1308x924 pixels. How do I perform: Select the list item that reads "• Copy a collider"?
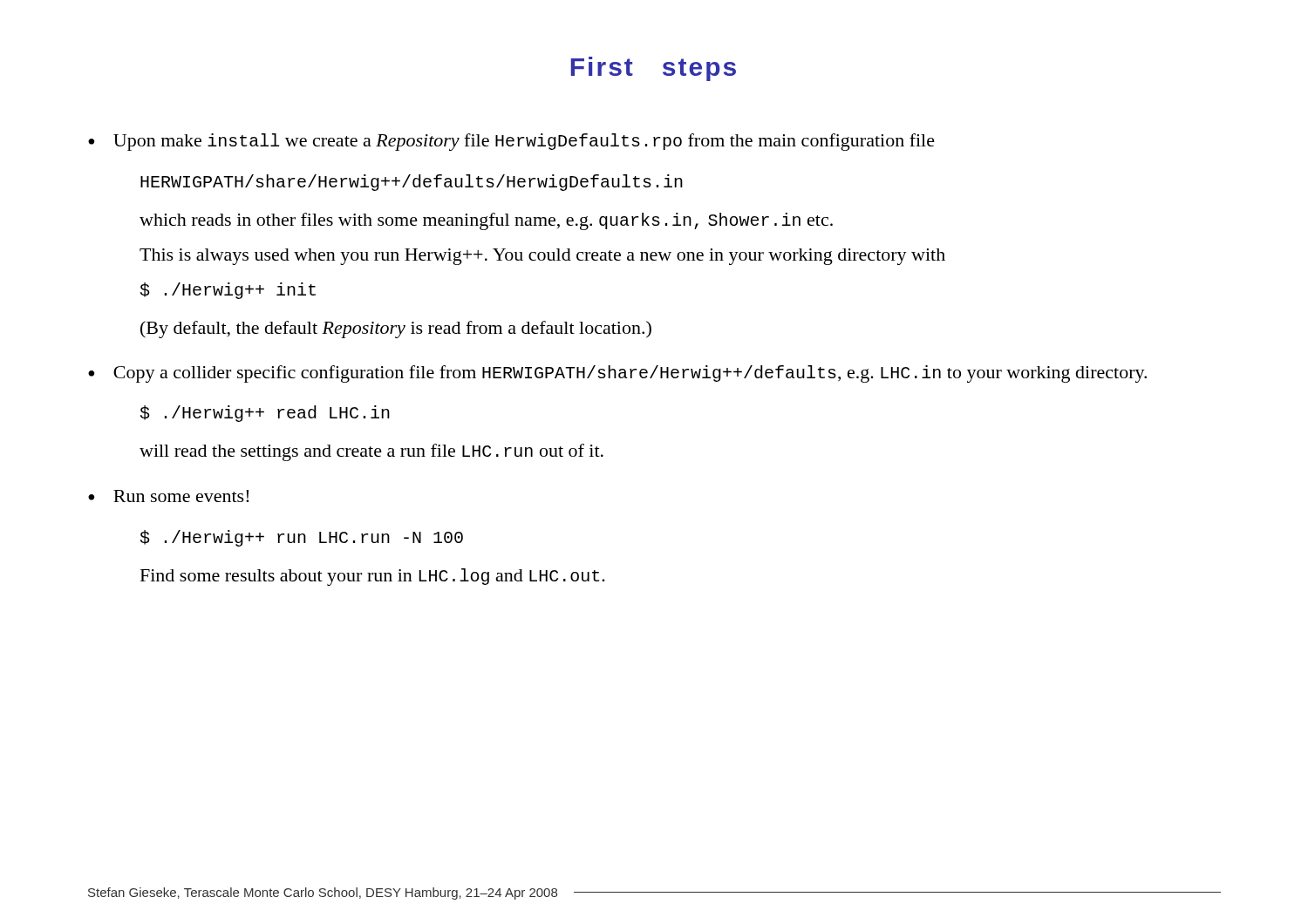[654, 373]
